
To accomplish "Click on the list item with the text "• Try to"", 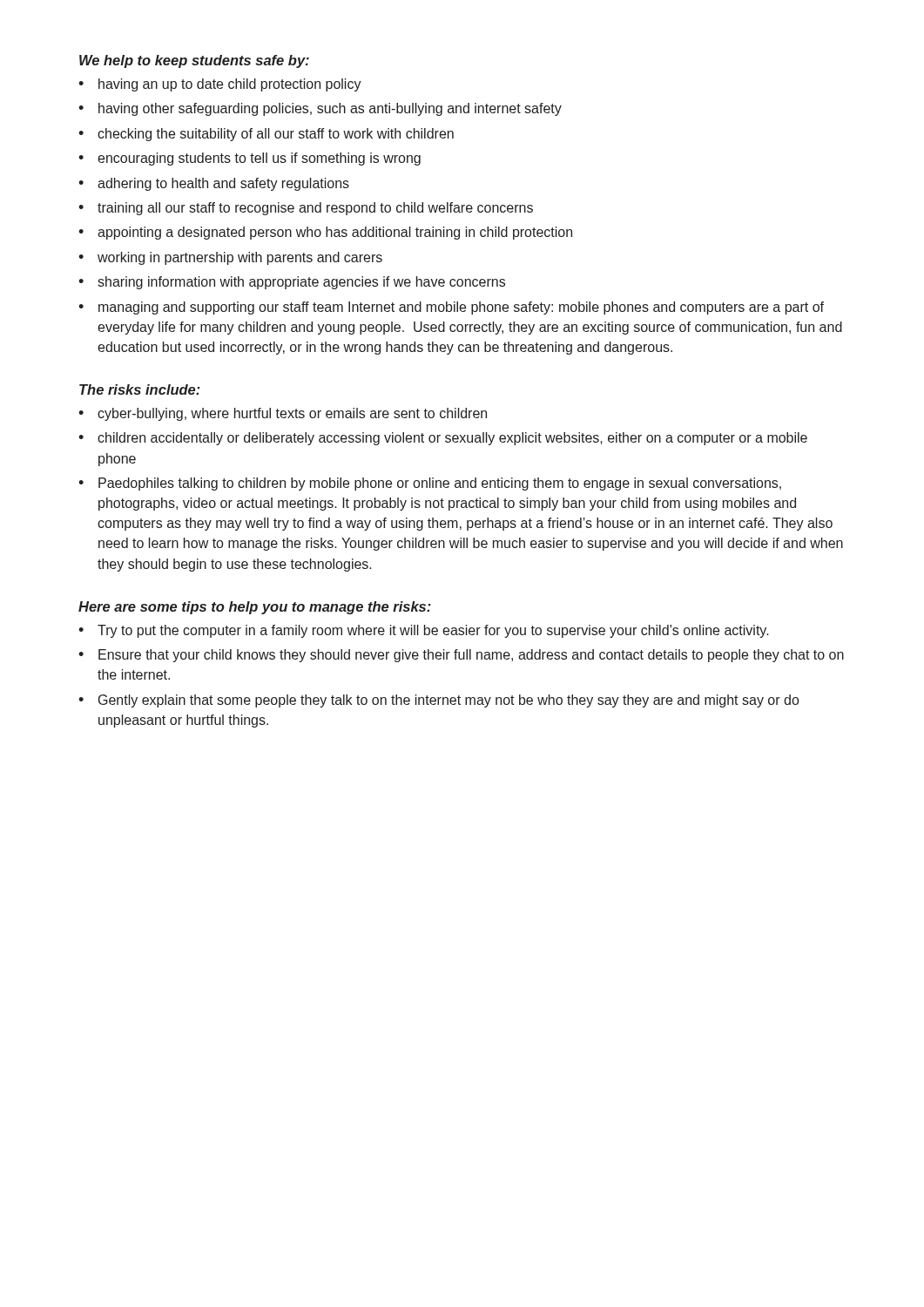I will 462,630.
